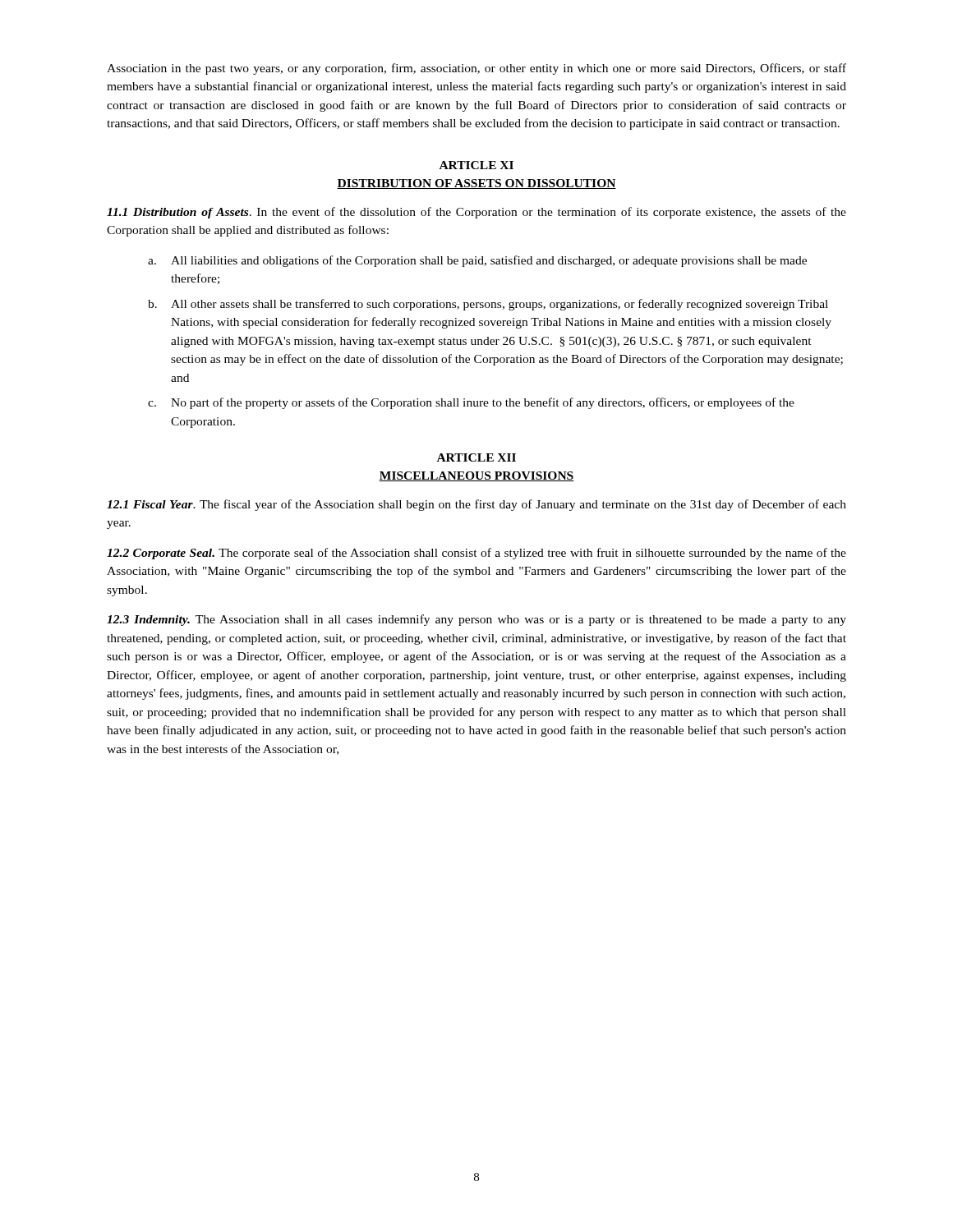Screen dimensions: 1232x953
Task: Select the list item that says "c. No part of"
Action: click(493, 412)
